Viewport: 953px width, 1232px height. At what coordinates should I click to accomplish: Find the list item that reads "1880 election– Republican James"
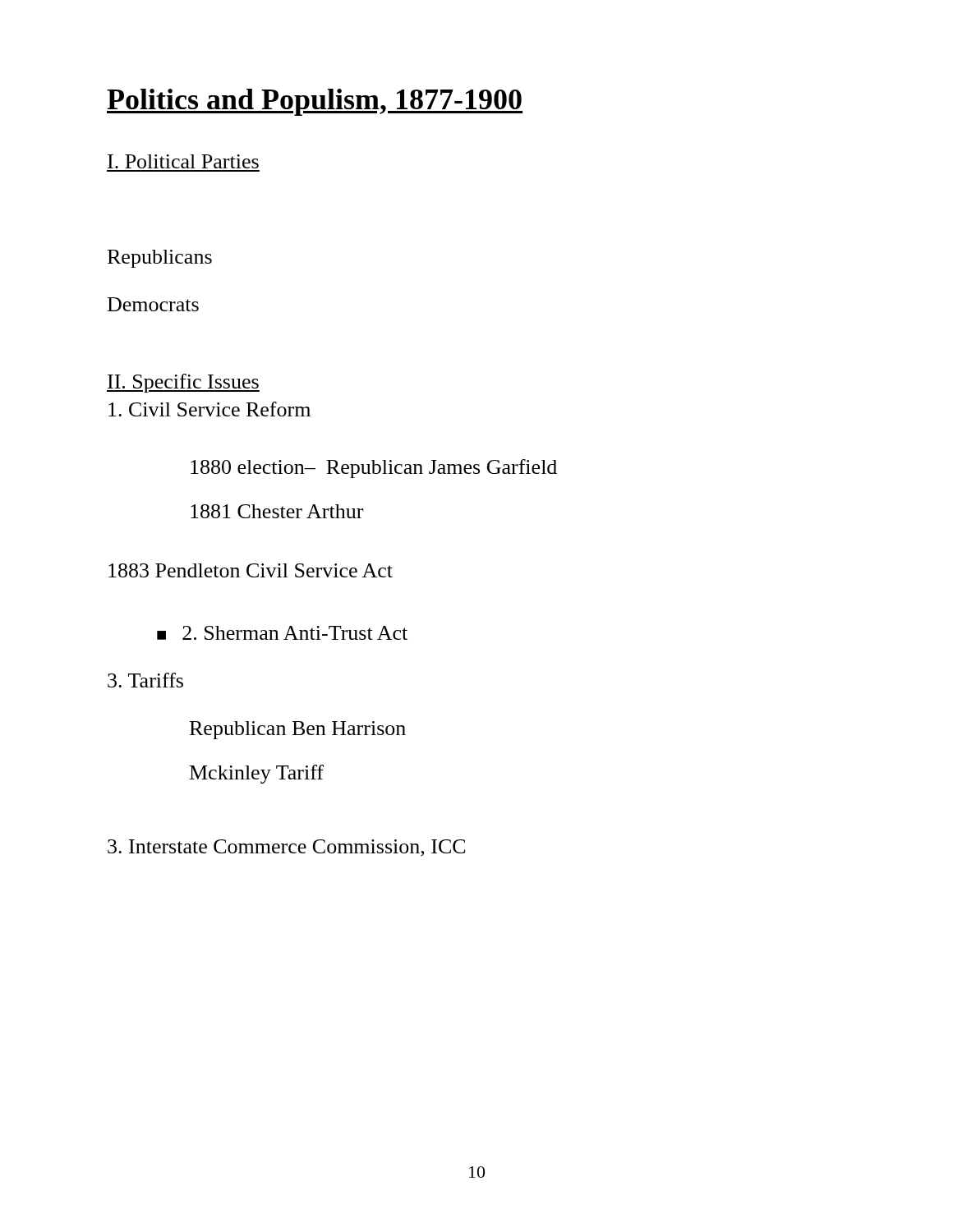[373, 467]
